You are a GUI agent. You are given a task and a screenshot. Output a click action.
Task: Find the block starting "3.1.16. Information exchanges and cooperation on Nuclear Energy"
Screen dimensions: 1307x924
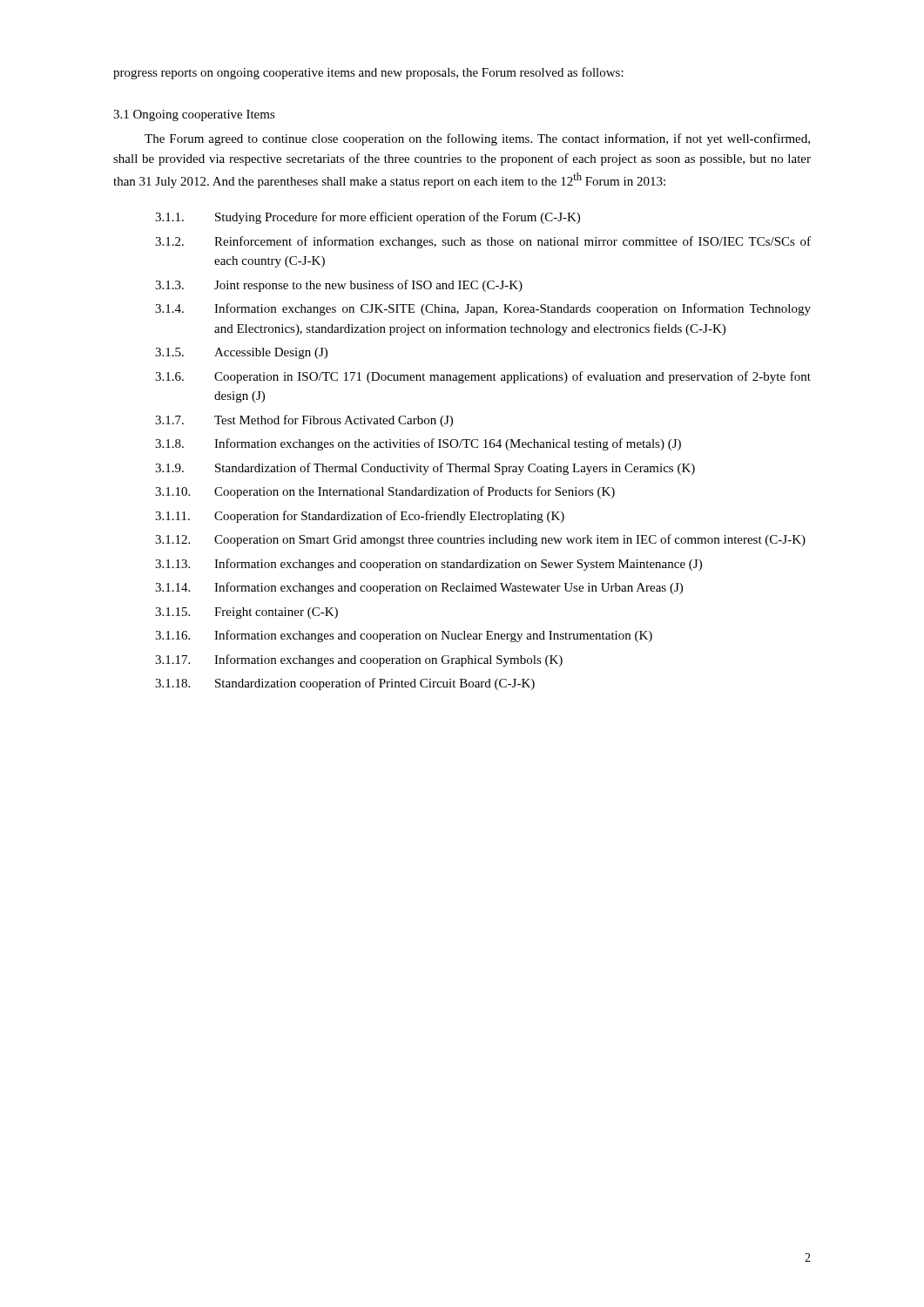click(x=483, y=636)
